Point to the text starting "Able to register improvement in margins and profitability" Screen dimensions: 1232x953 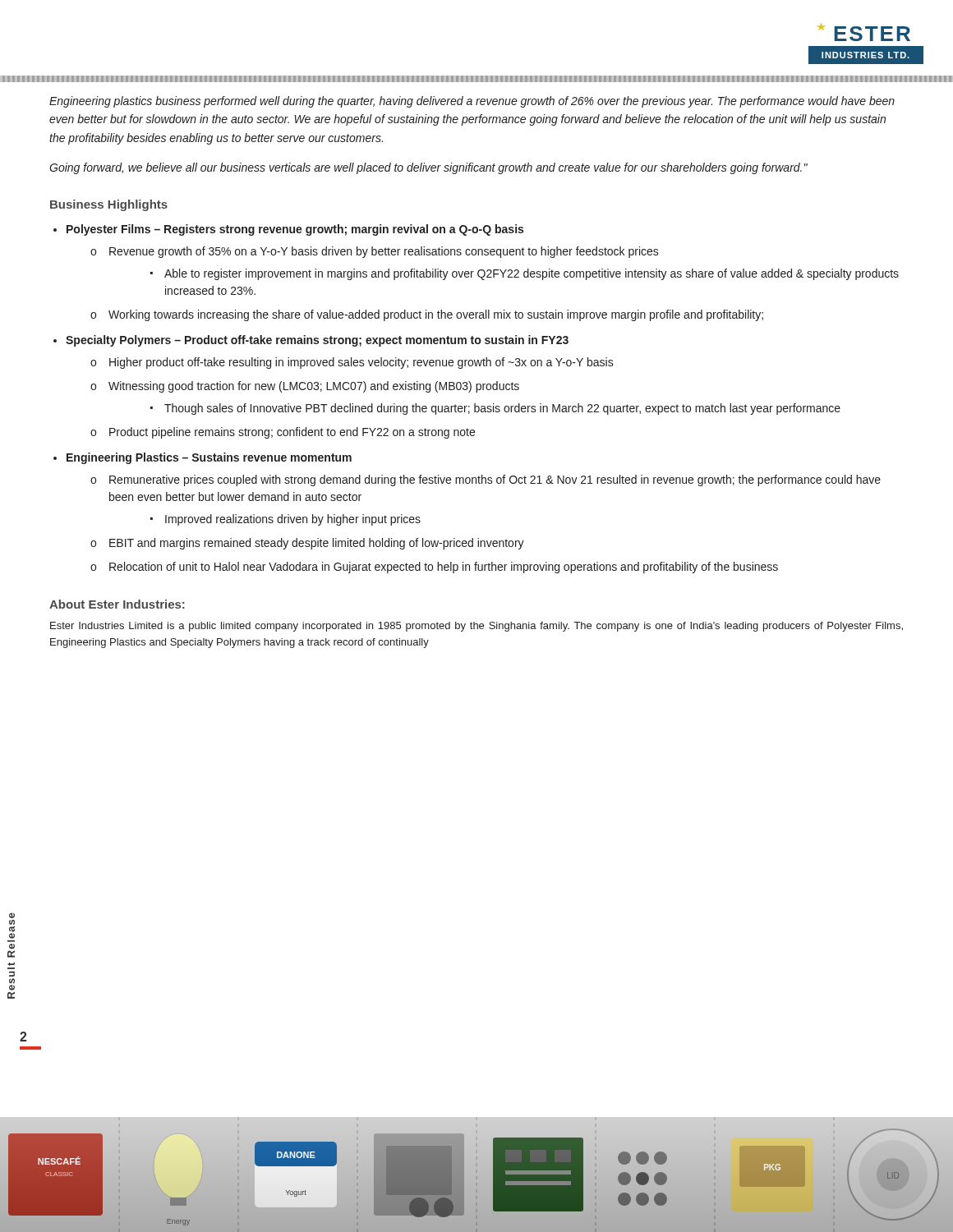(x=532, y=282)
